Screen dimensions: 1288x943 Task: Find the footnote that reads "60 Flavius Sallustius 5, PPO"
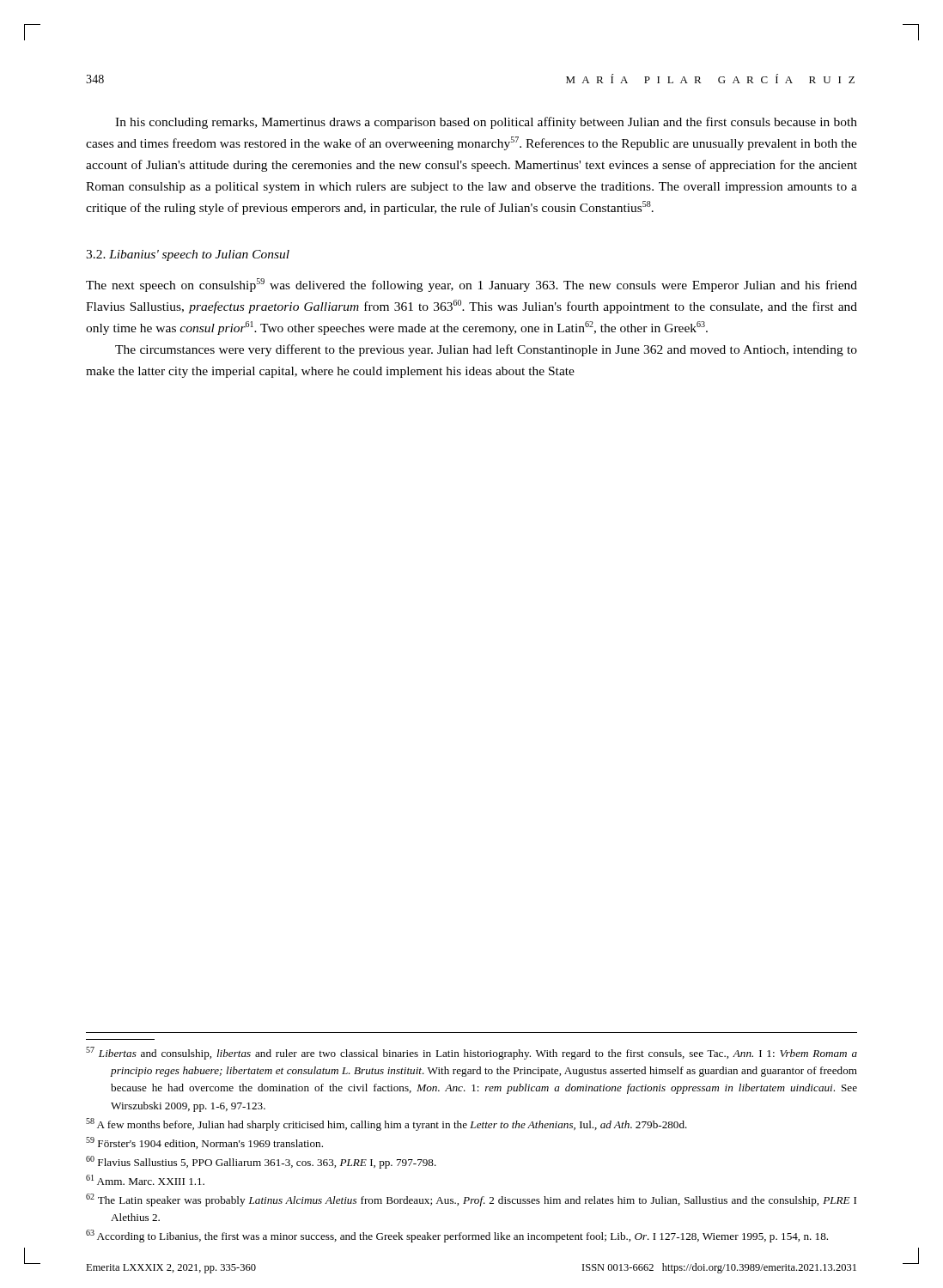(x=261, y=1161)
